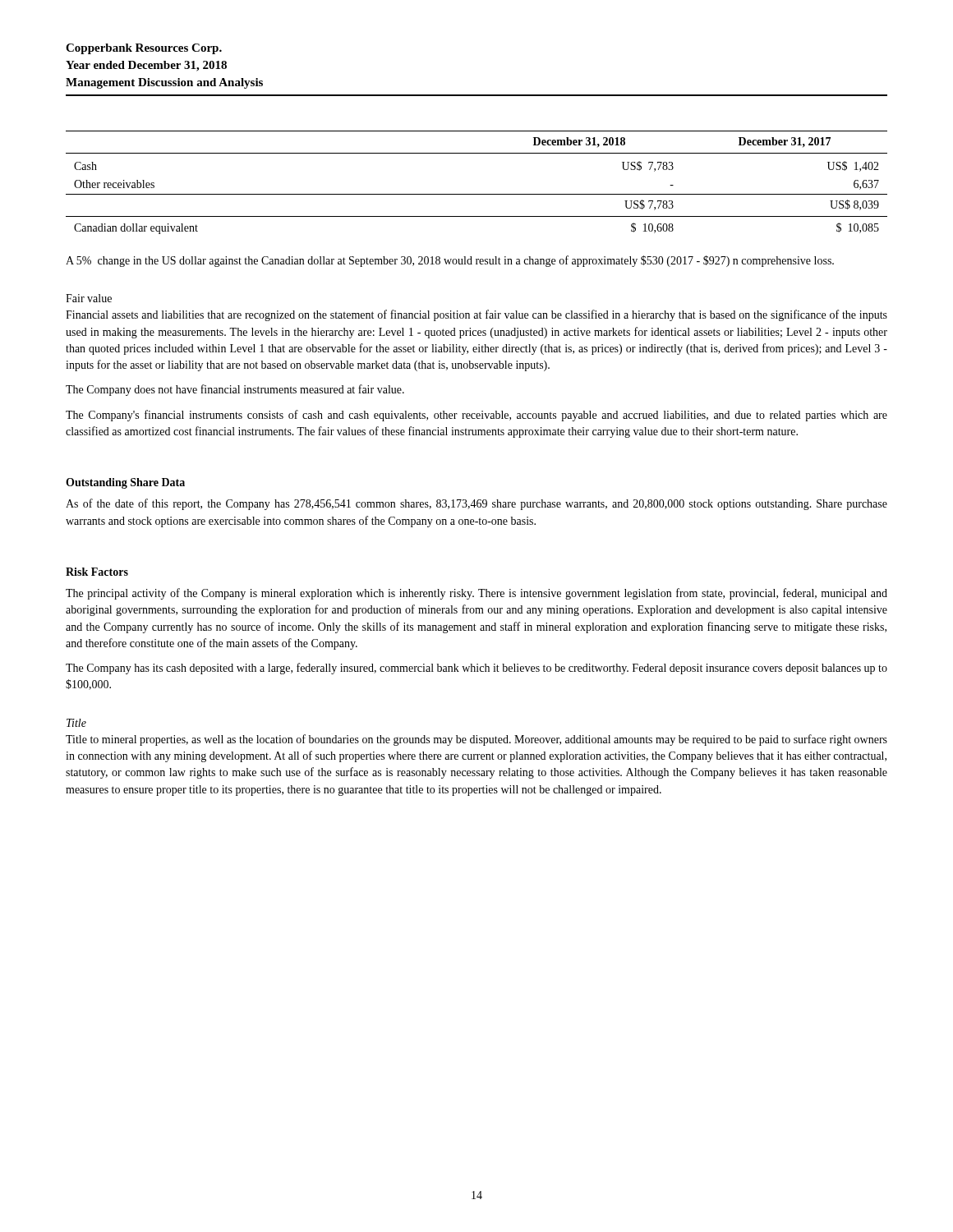Viewport: 953px width, 1232px height.
Task: Navigate to the text block starting "The Company does not have financial instruments measured"
Action: tap(235, 390)
